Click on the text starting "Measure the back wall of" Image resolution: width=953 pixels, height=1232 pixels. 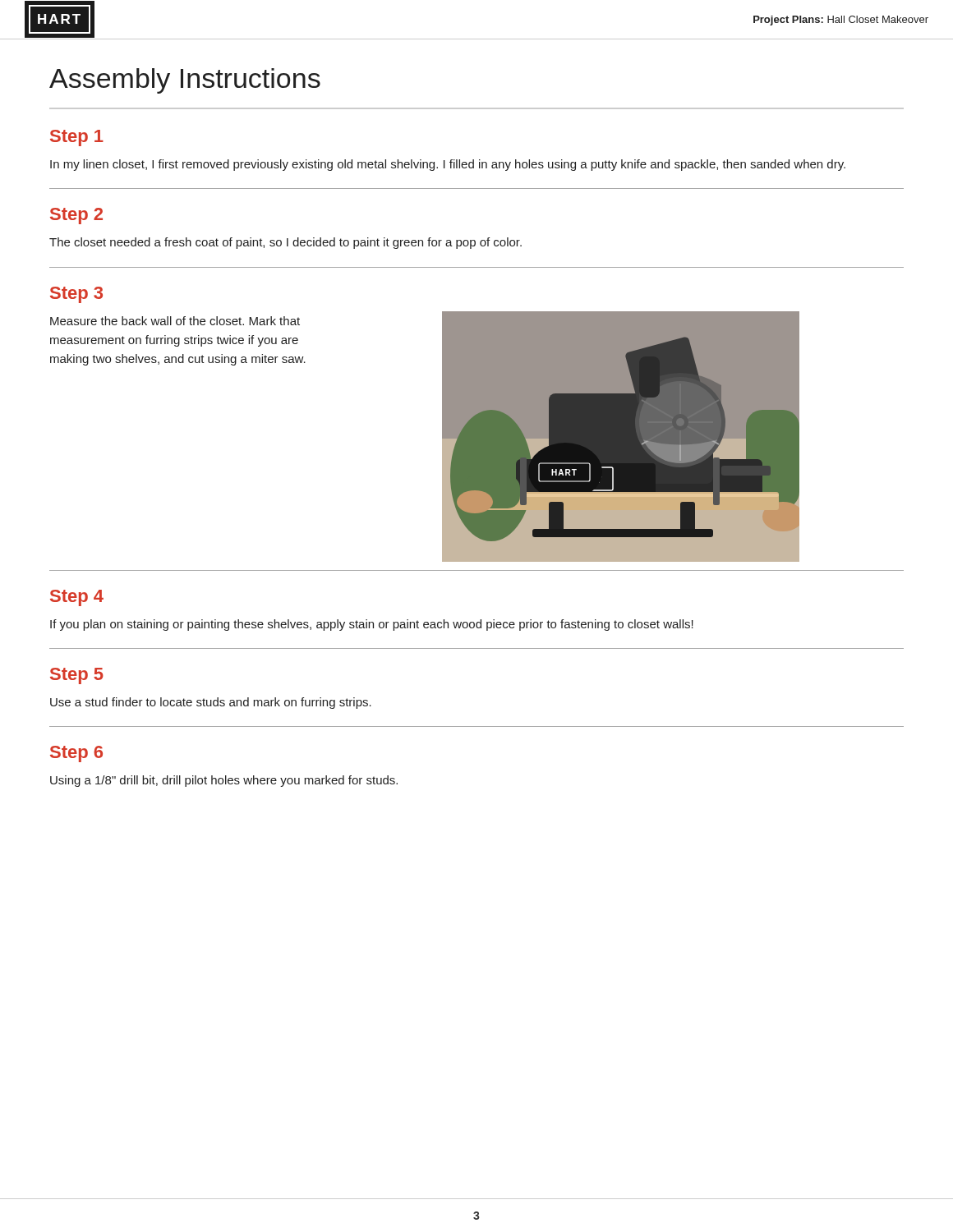(178, 339)
